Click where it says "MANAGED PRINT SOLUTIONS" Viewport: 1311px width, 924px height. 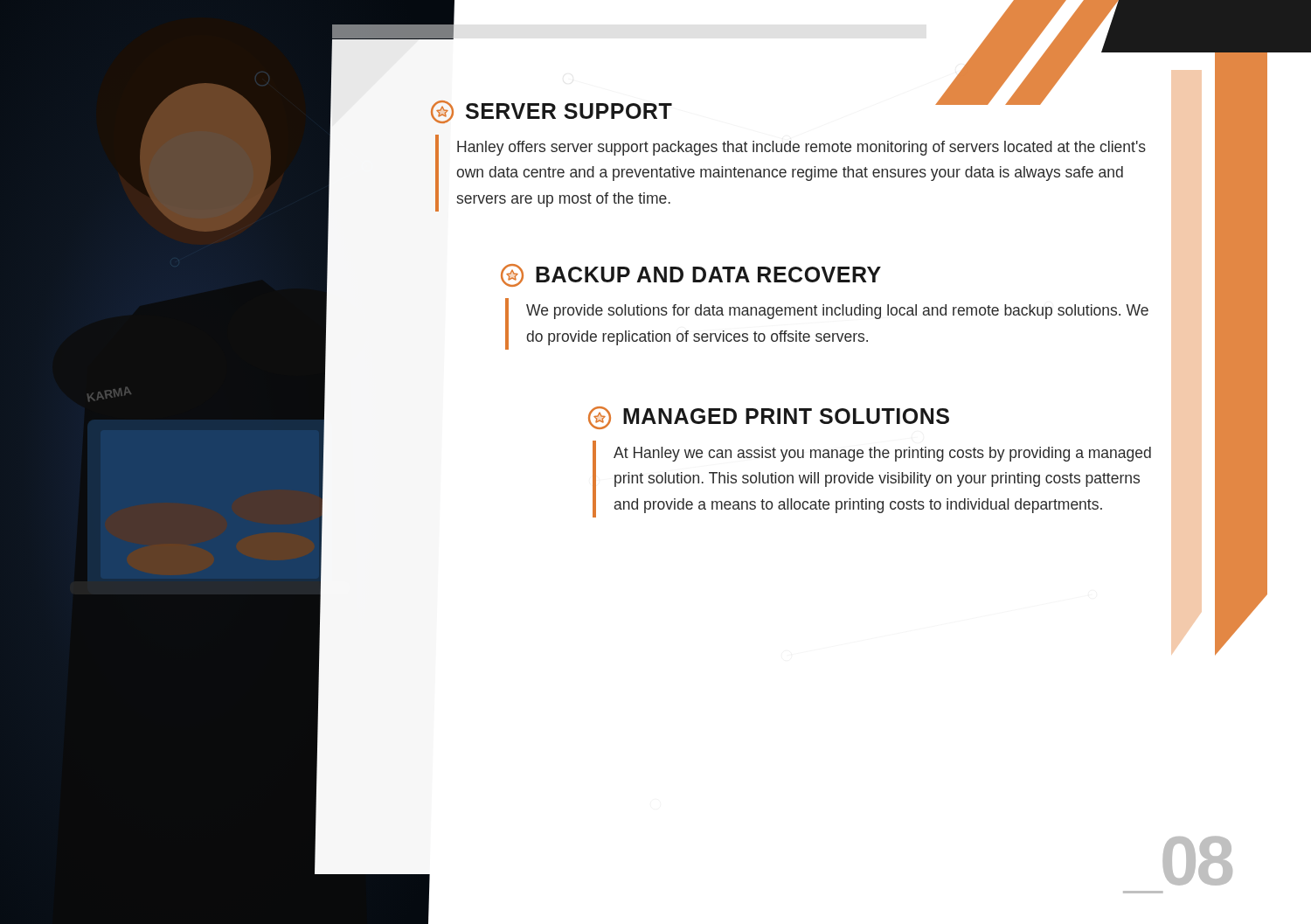tap(768, 418)
